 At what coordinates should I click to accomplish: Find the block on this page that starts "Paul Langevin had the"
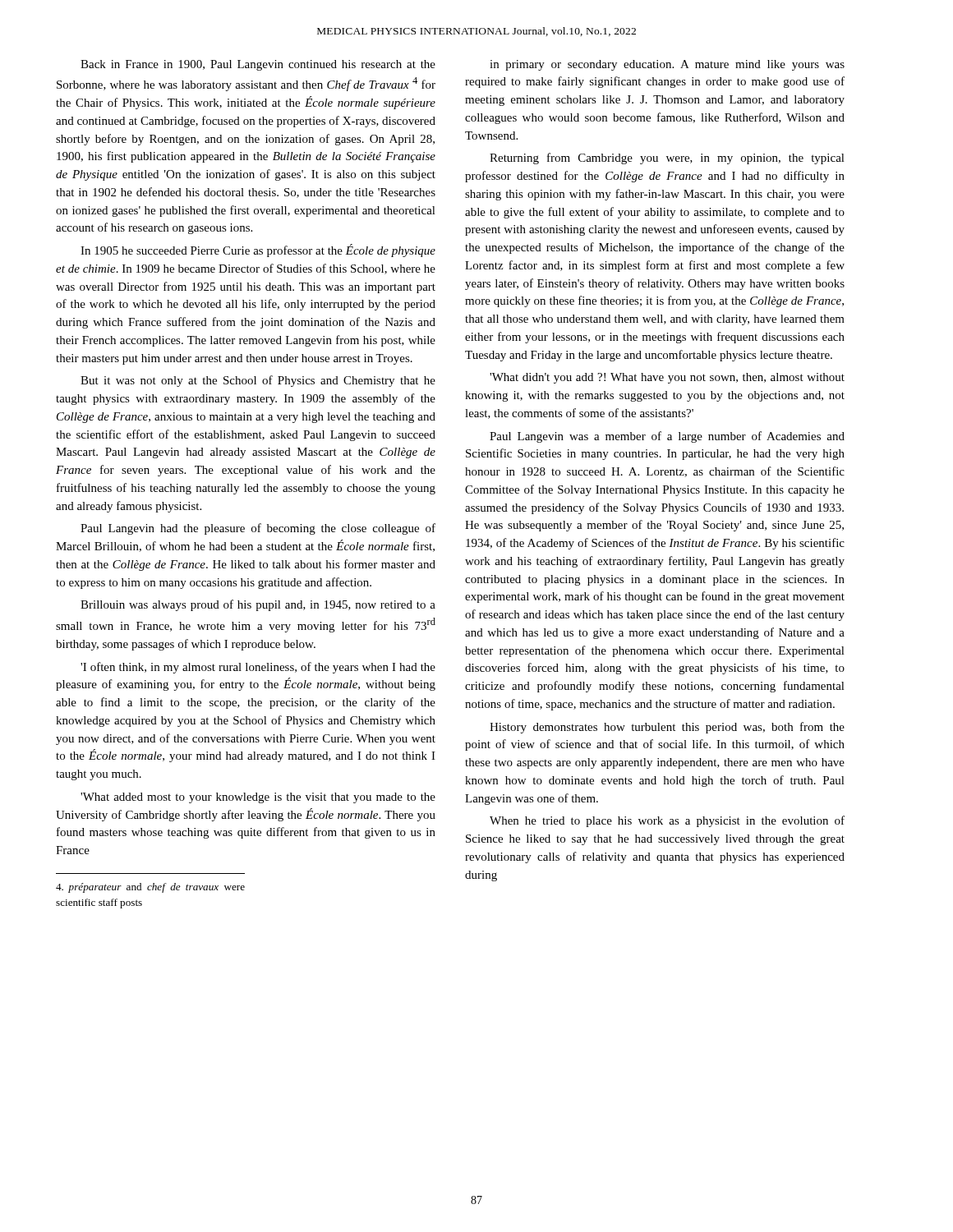[x=246, y=556]
